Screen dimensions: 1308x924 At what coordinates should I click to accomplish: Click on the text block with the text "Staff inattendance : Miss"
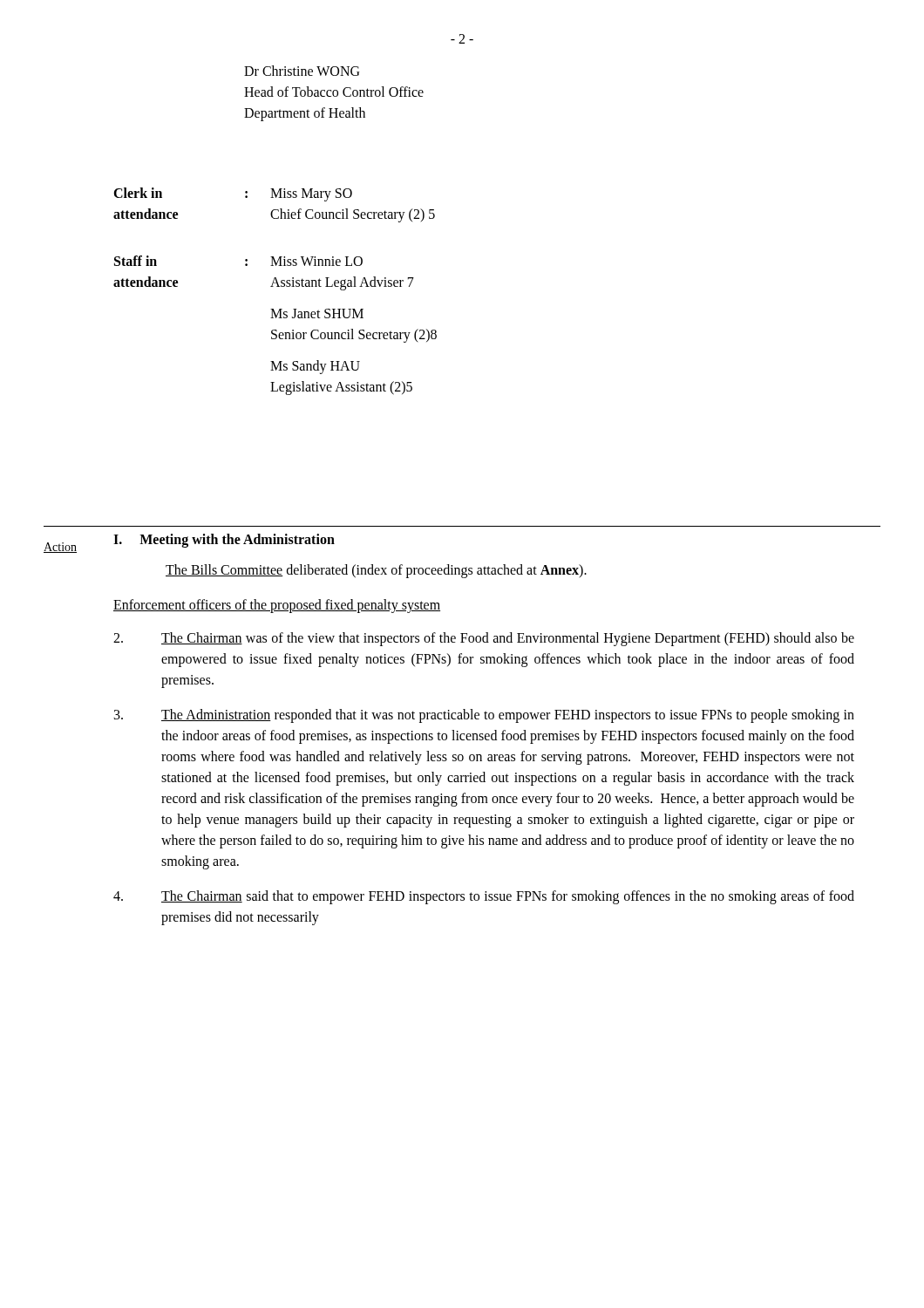131,260
